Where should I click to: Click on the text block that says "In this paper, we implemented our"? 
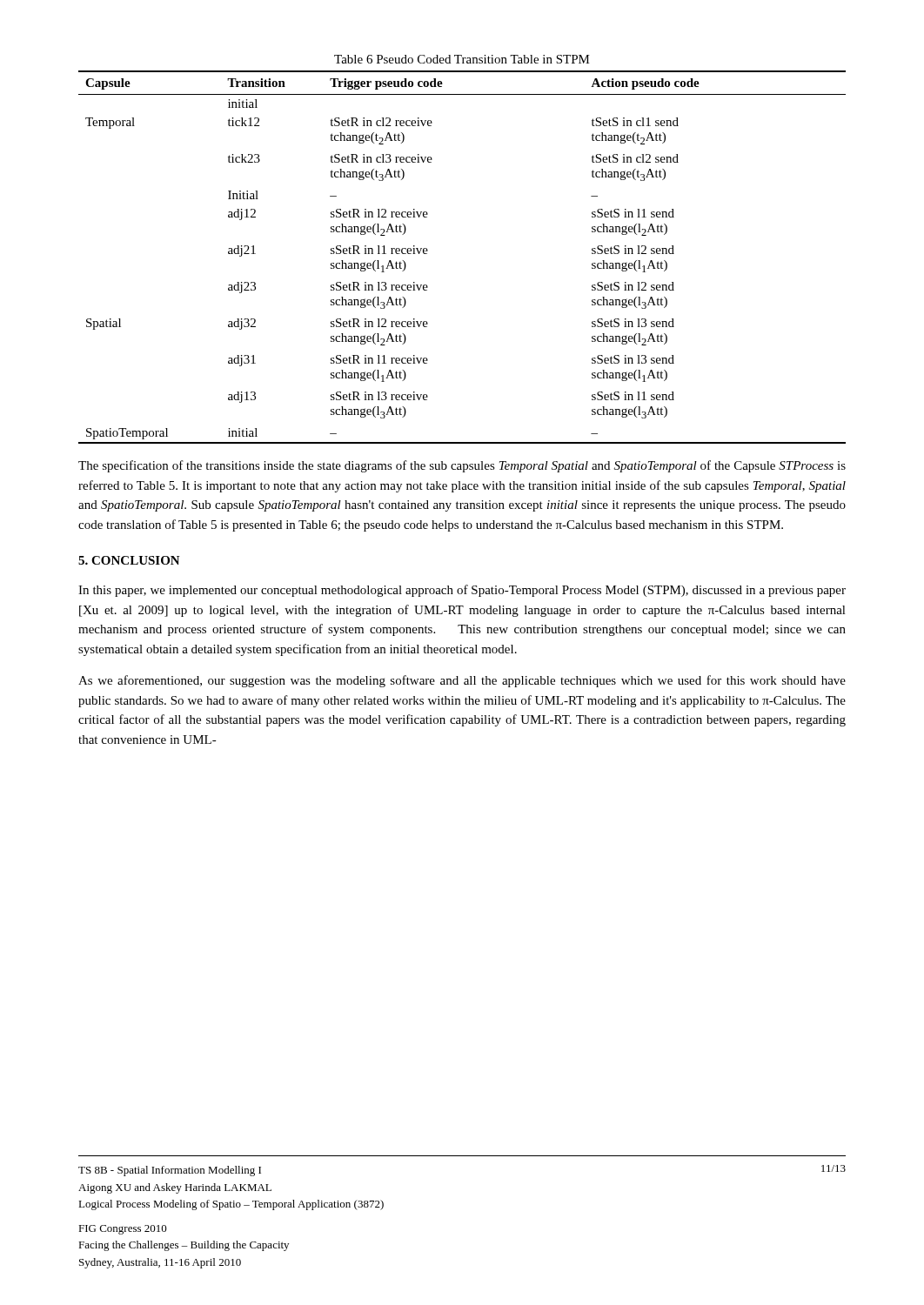click(462, 619)
